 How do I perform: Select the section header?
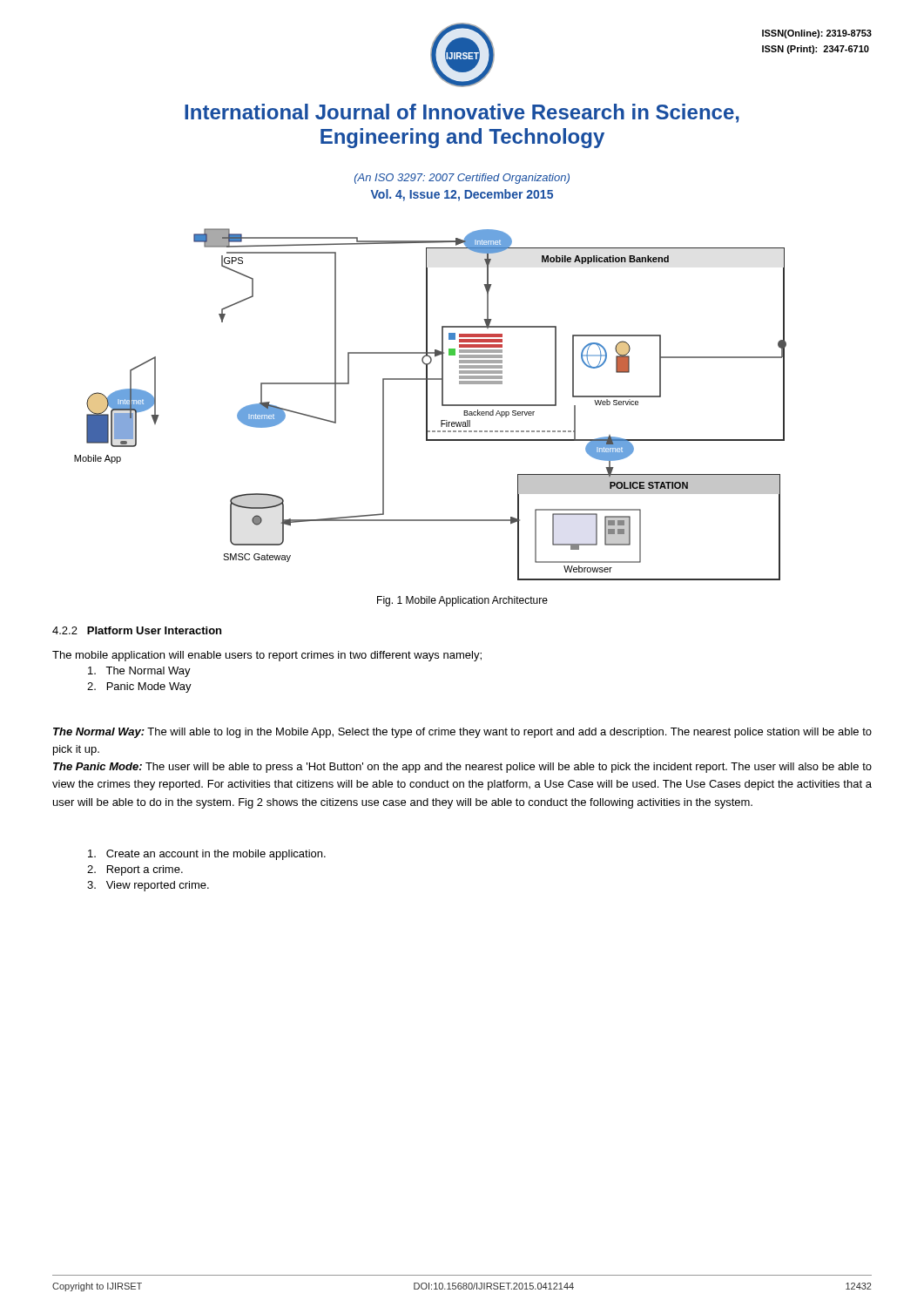click(137, 630)
